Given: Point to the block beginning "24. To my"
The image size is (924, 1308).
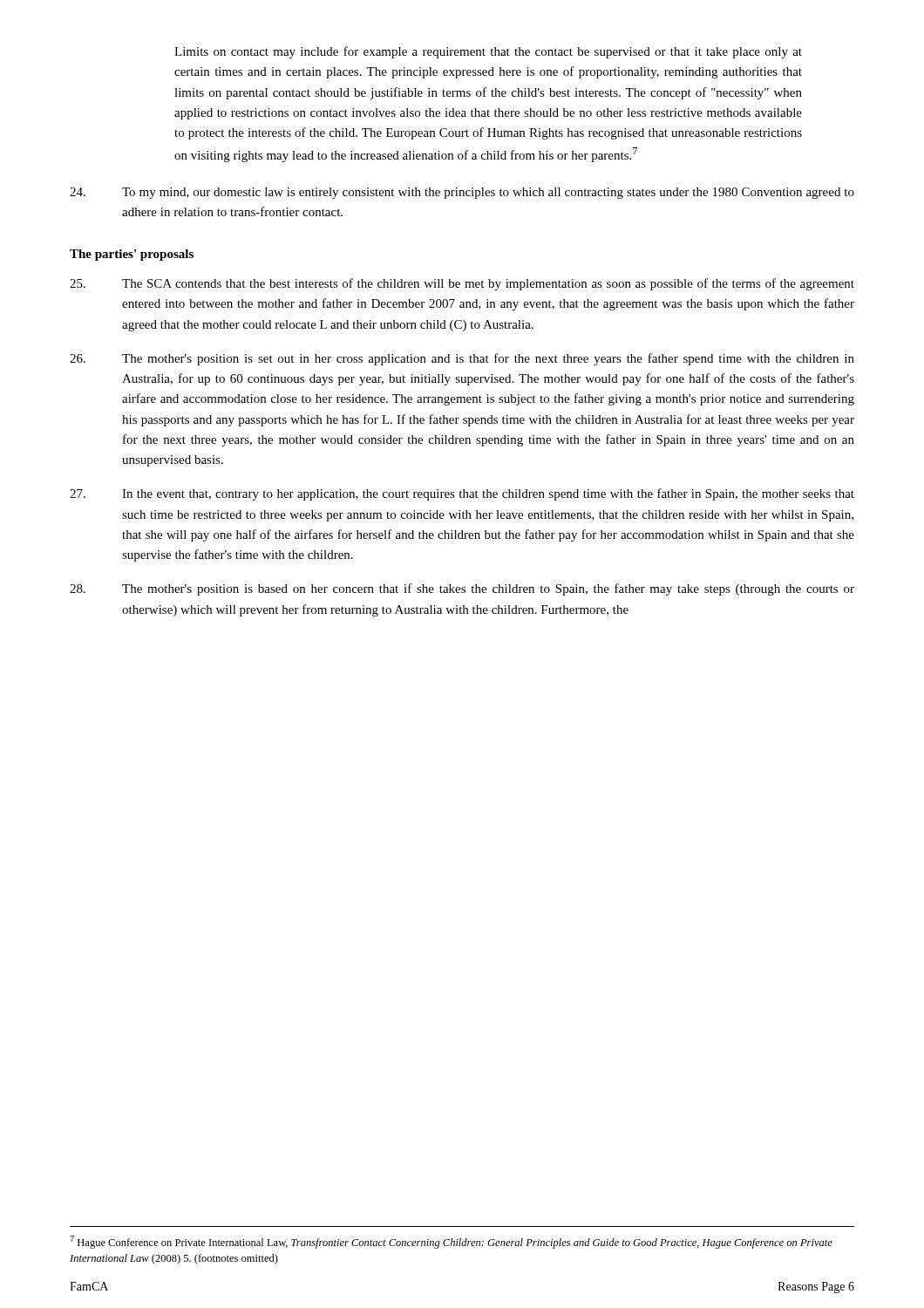Looking at the screenshot, I should [x=462, y=202].
